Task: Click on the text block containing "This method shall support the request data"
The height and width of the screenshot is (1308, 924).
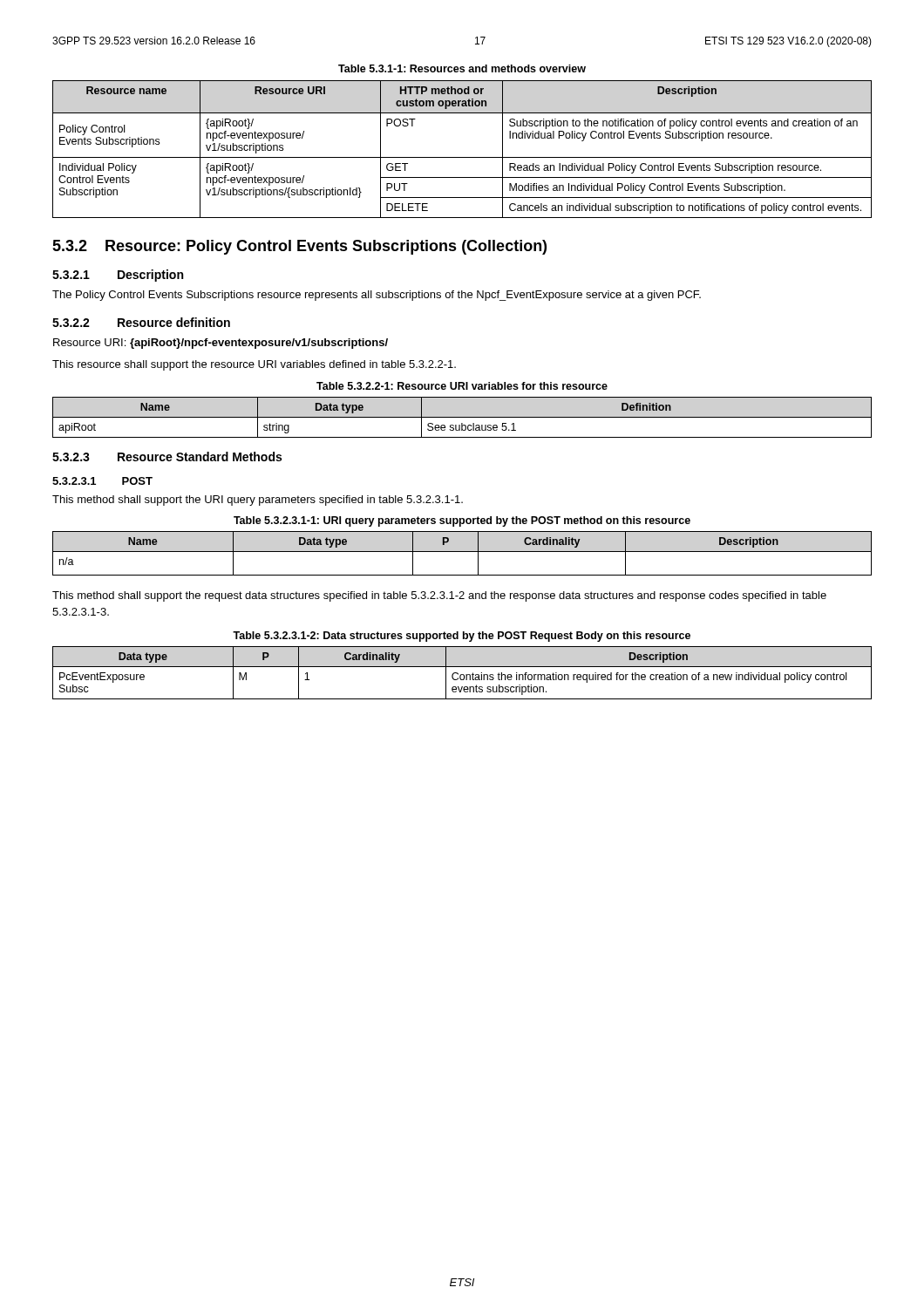Action: tap(439, 604)
